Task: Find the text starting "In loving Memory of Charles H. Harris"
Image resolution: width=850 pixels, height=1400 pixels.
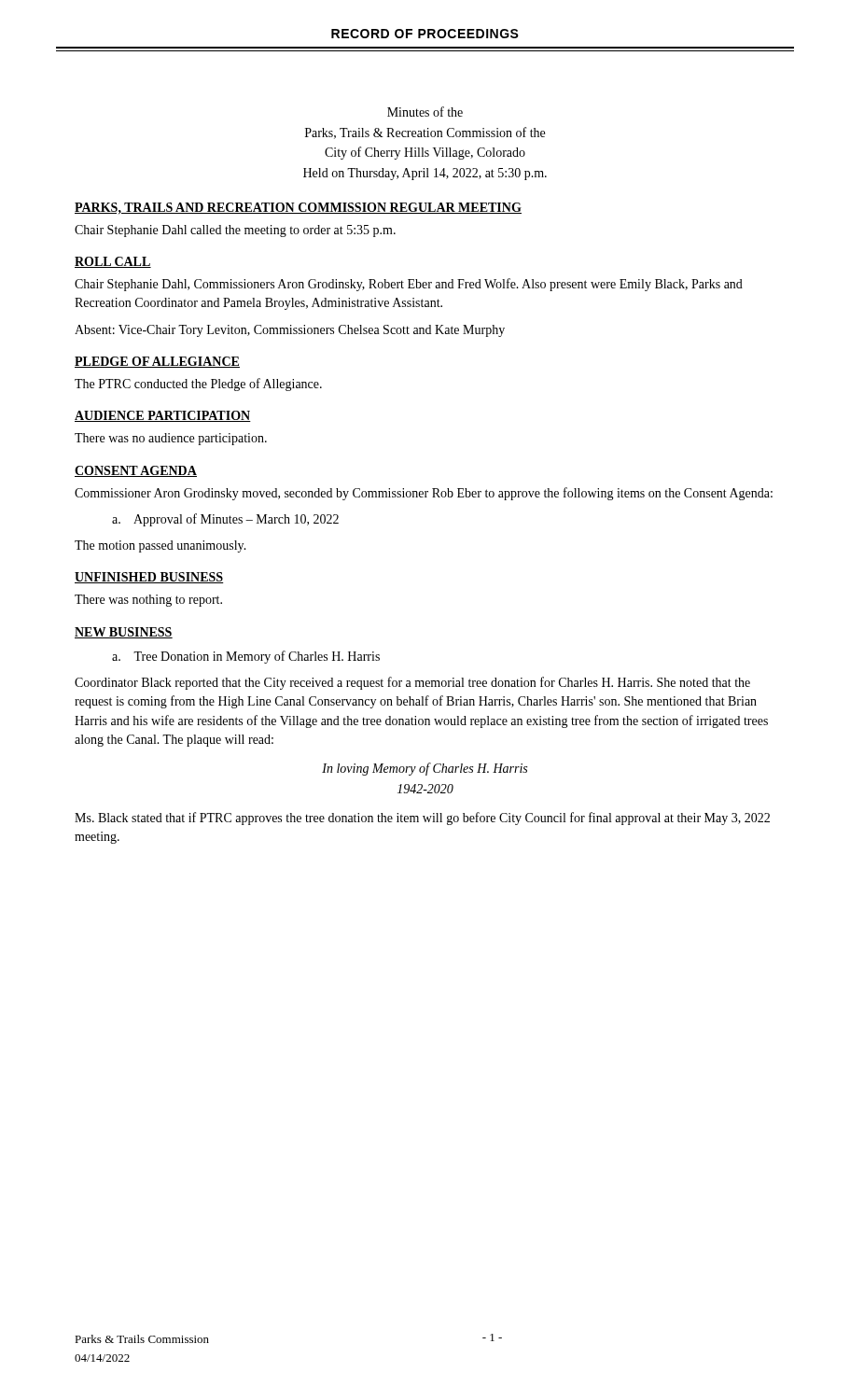Action: pyautogui.click(x=425, y=779)
